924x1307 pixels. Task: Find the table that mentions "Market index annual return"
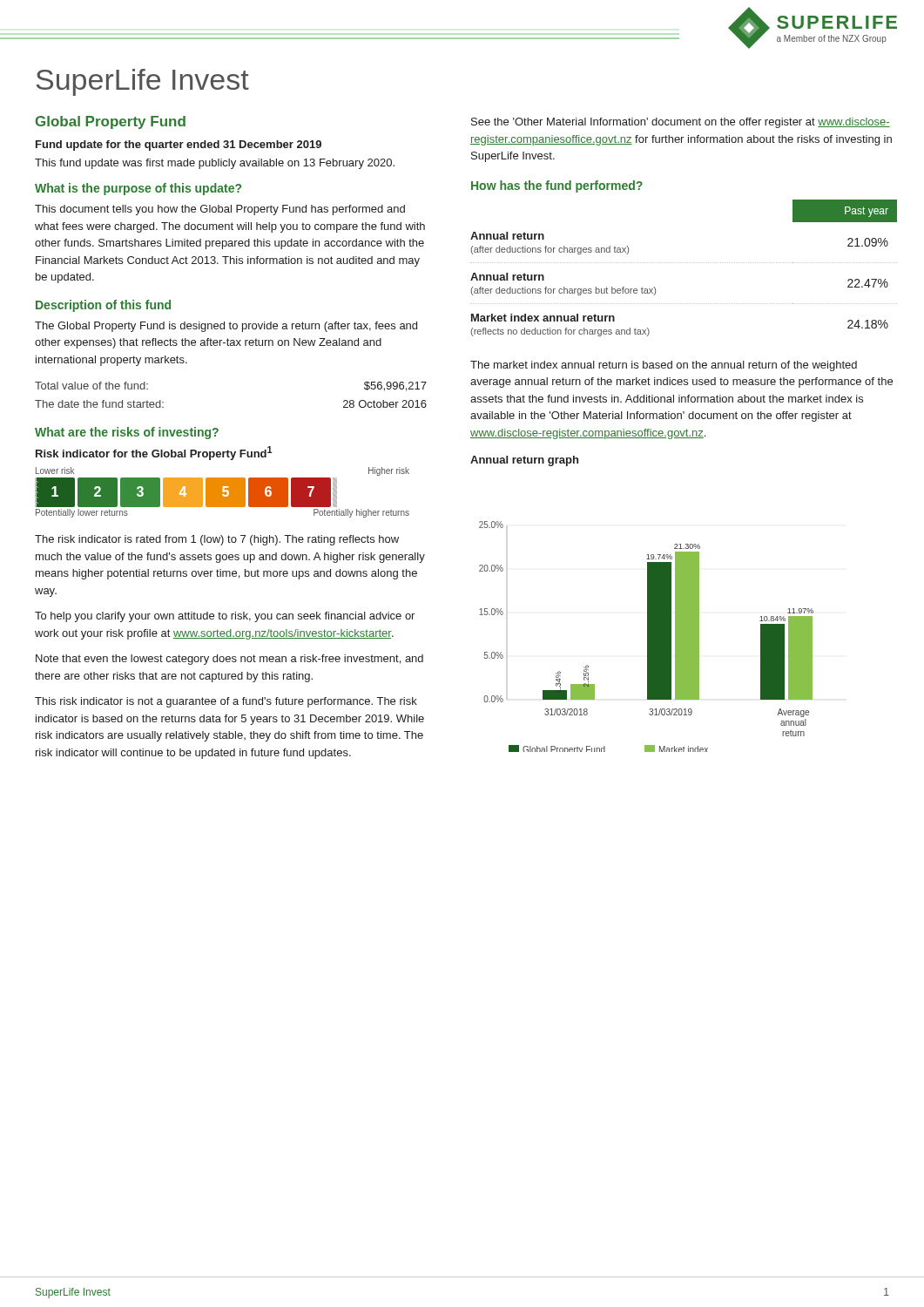click(x=684, y=271)
